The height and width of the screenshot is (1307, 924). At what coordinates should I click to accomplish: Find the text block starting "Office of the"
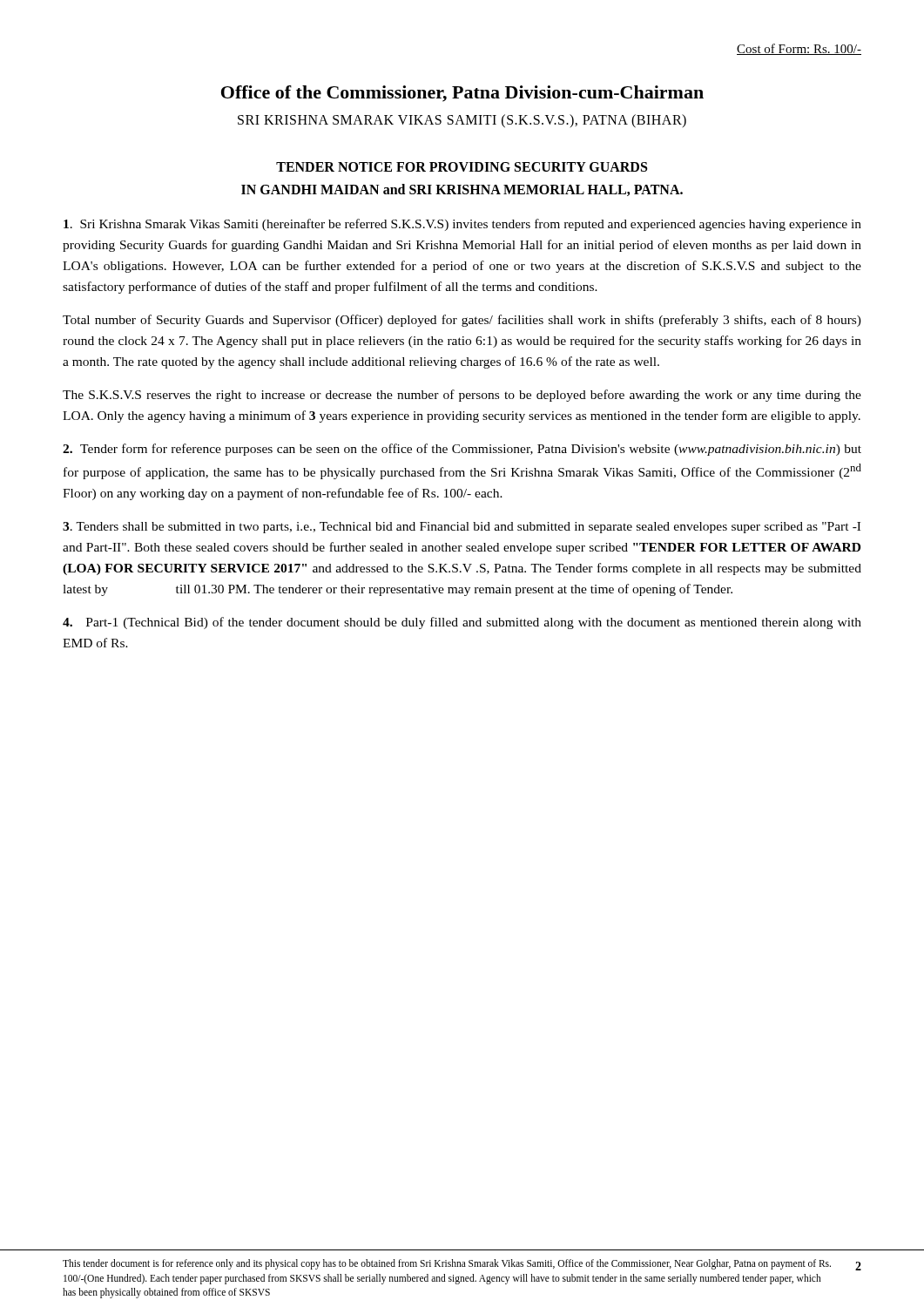coord(462,92)
